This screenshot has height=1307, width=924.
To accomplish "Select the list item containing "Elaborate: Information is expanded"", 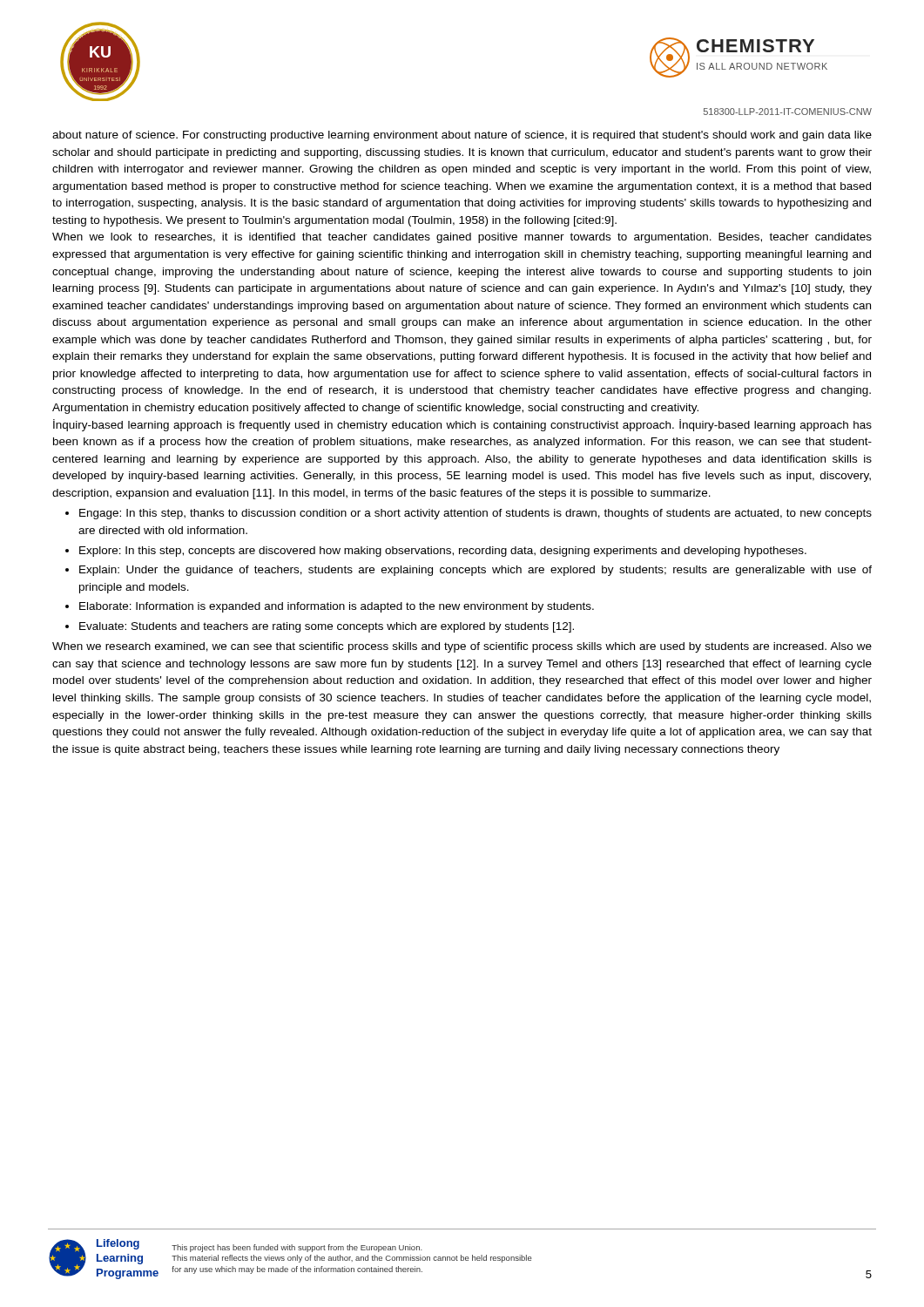I will tap(337, 606).
